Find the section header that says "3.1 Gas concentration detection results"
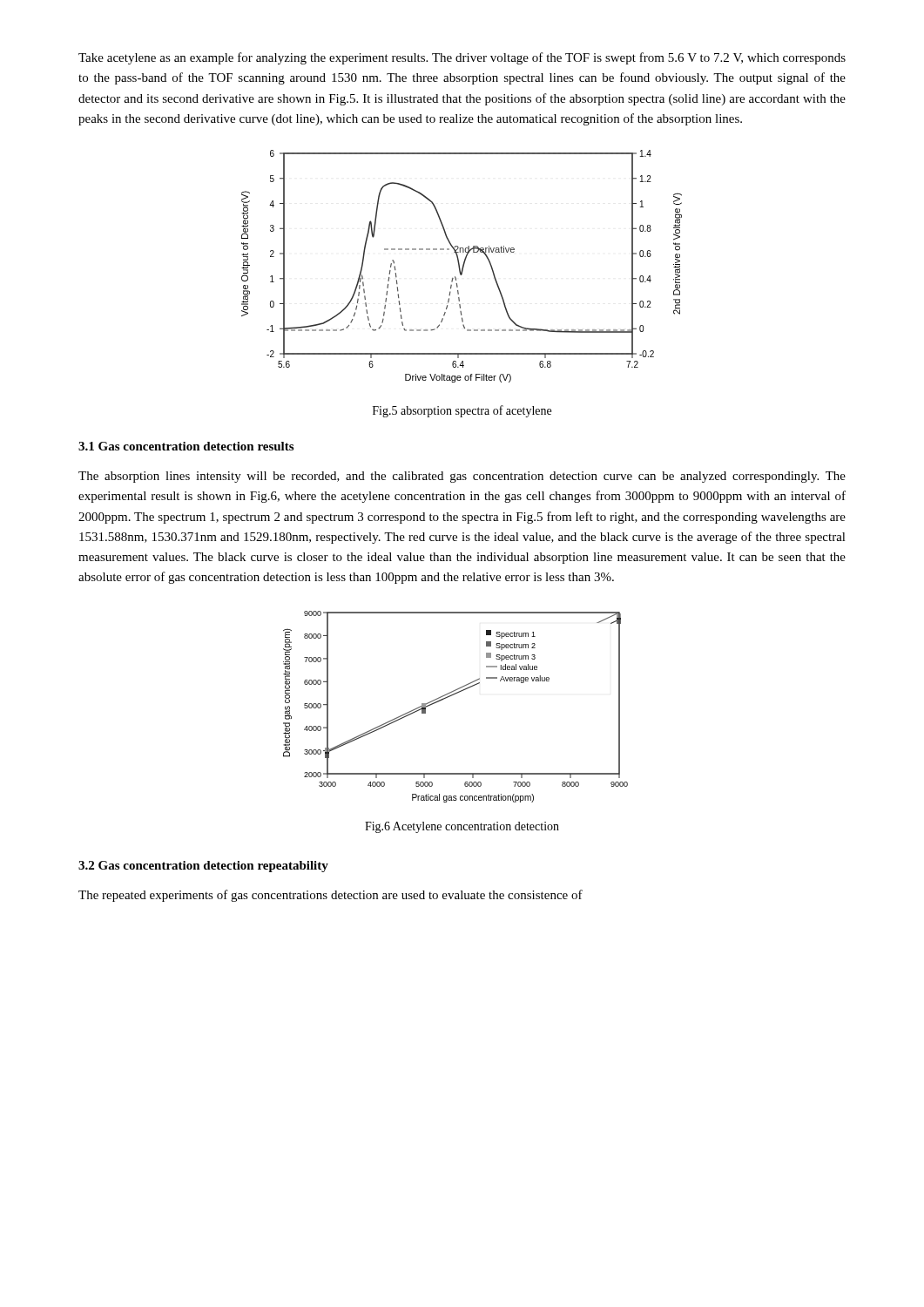Viewport: 924px width, 1307px height. tap(186, 446)
